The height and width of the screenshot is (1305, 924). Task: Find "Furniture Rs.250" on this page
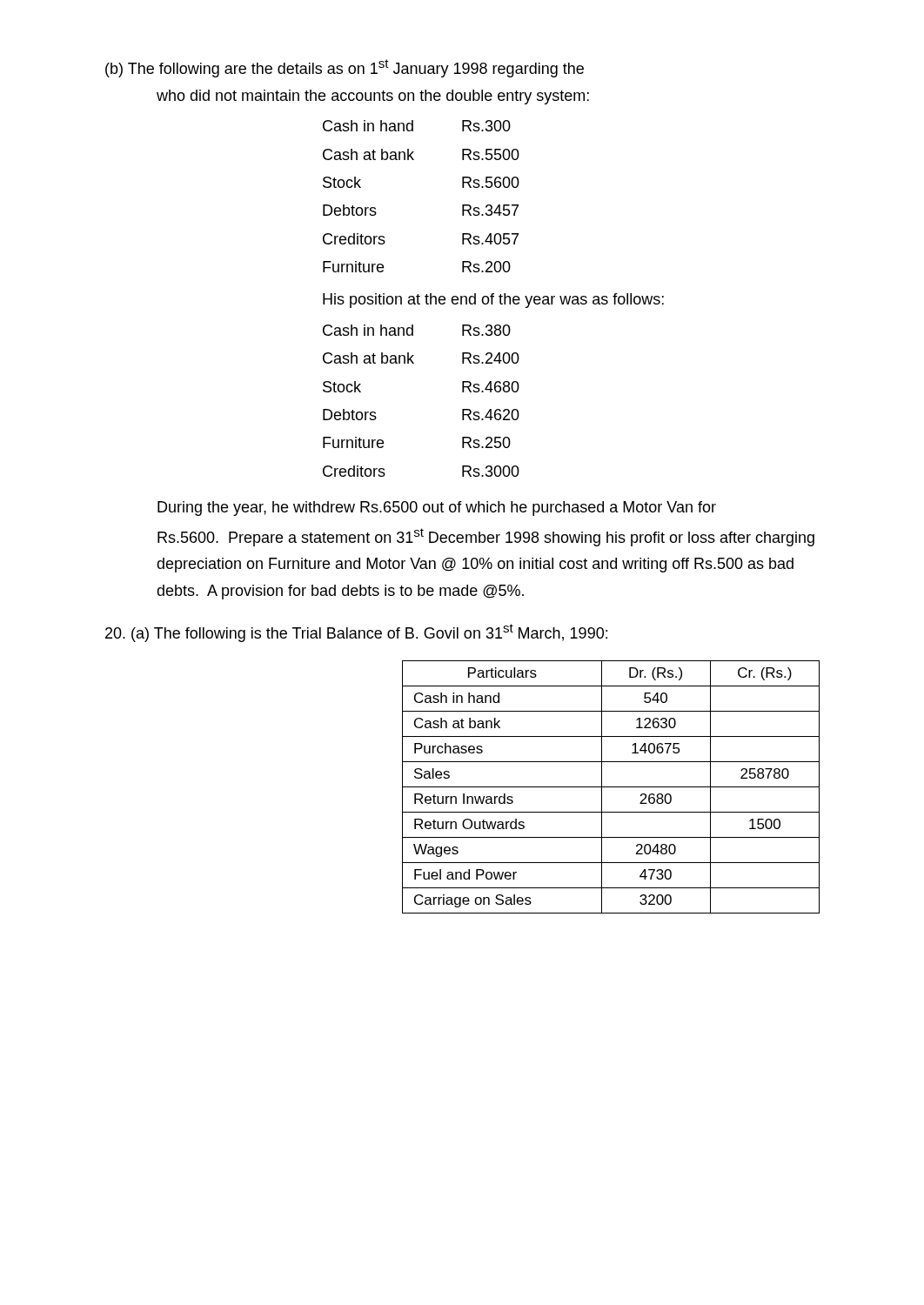pos(355,442)
